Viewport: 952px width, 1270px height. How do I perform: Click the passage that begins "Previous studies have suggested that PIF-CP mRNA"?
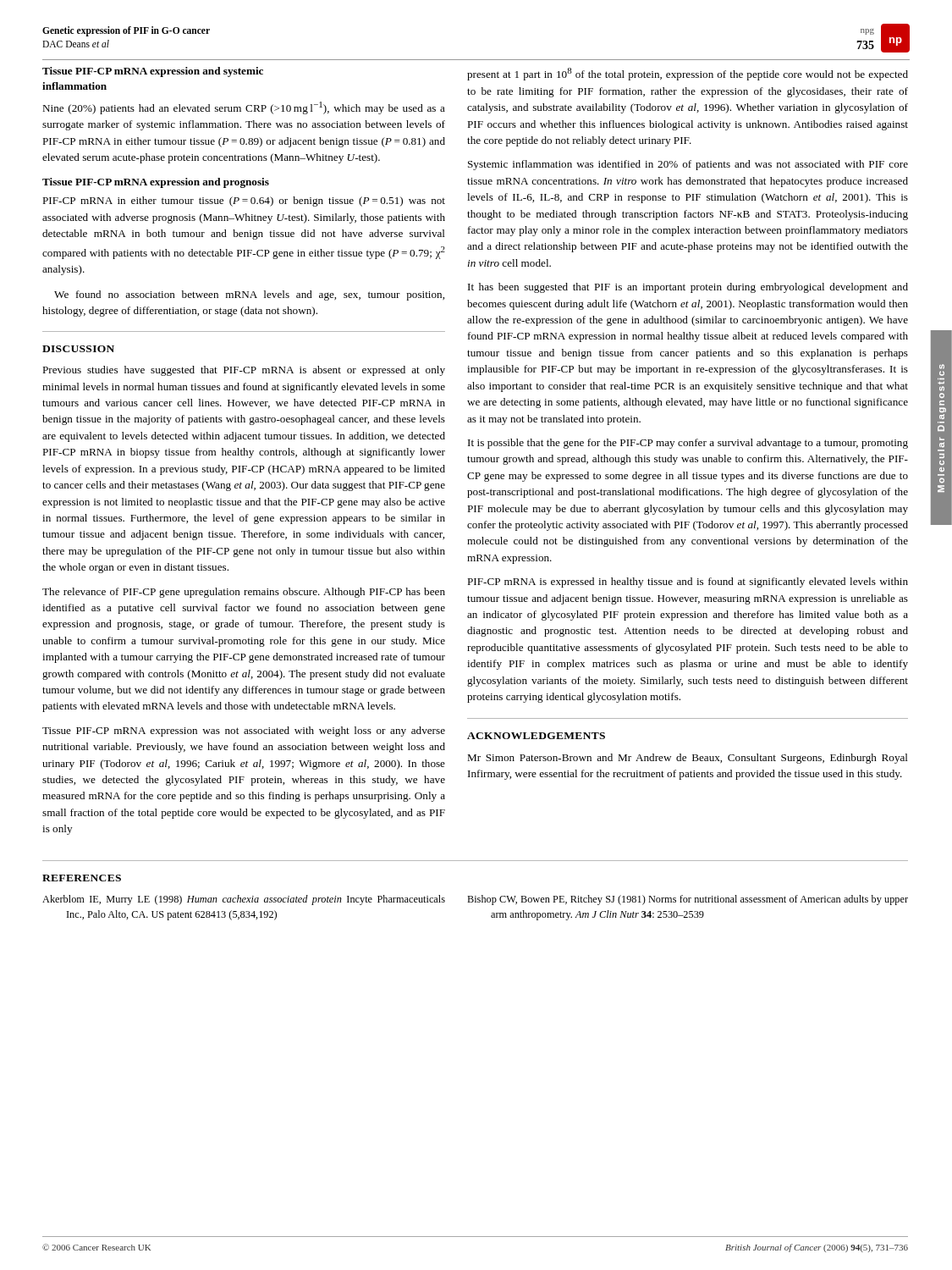click(244, 468)
